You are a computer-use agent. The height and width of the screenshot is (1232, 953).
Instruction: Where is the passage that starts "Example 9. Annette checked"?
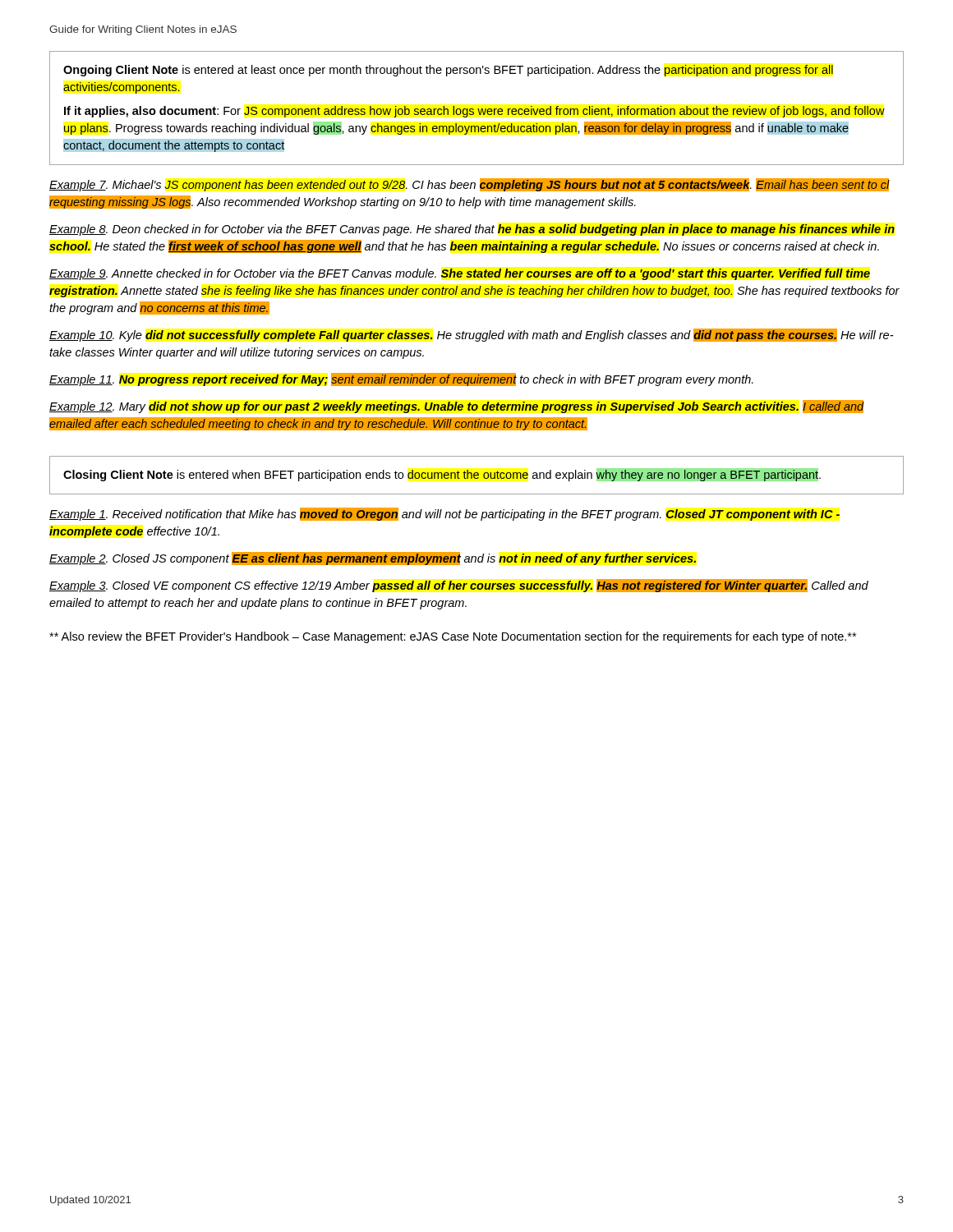point(474,291)
